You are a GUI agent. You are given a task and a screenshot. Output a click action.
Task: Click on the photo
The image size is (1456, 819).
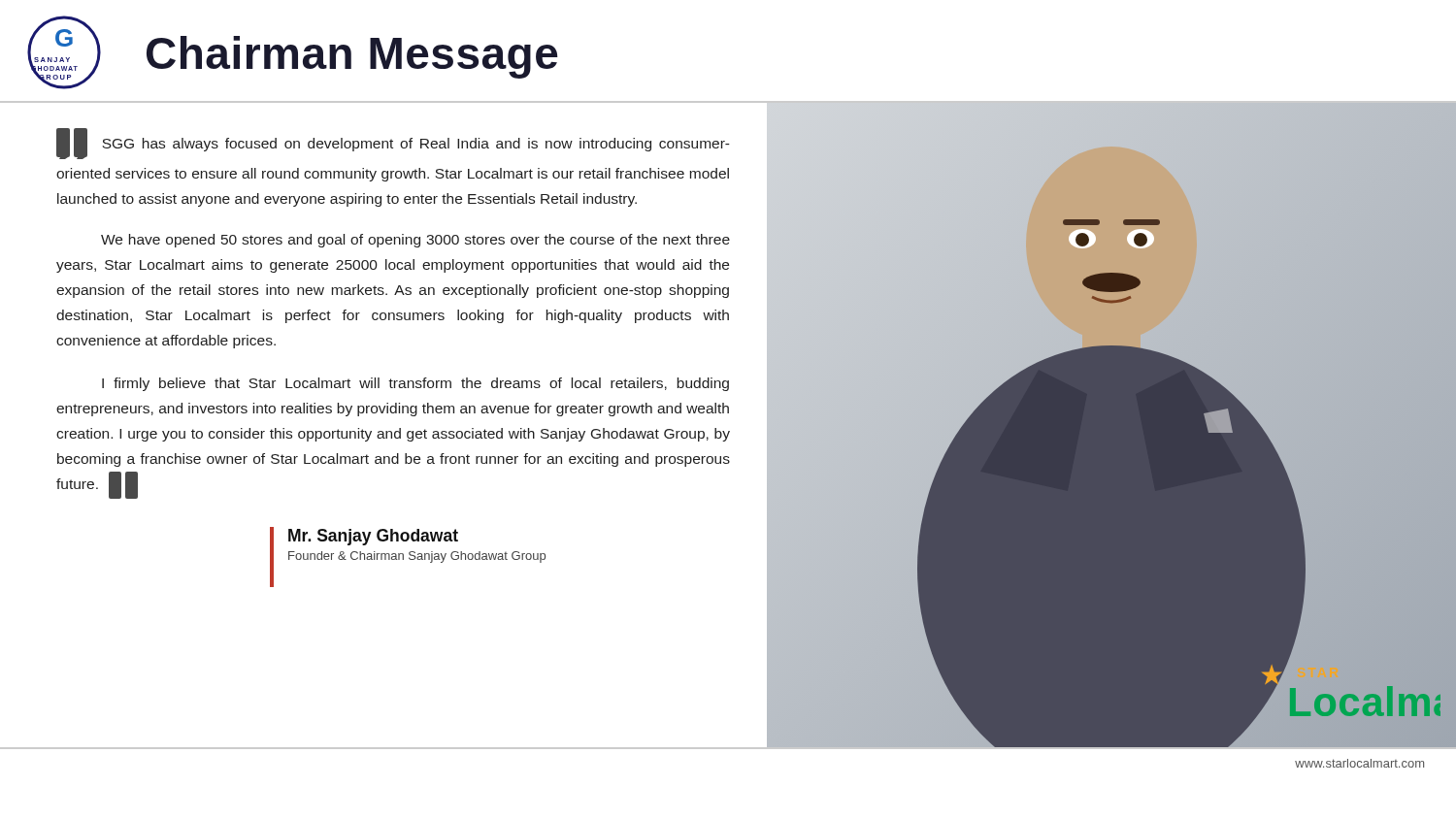point(1111,425)
